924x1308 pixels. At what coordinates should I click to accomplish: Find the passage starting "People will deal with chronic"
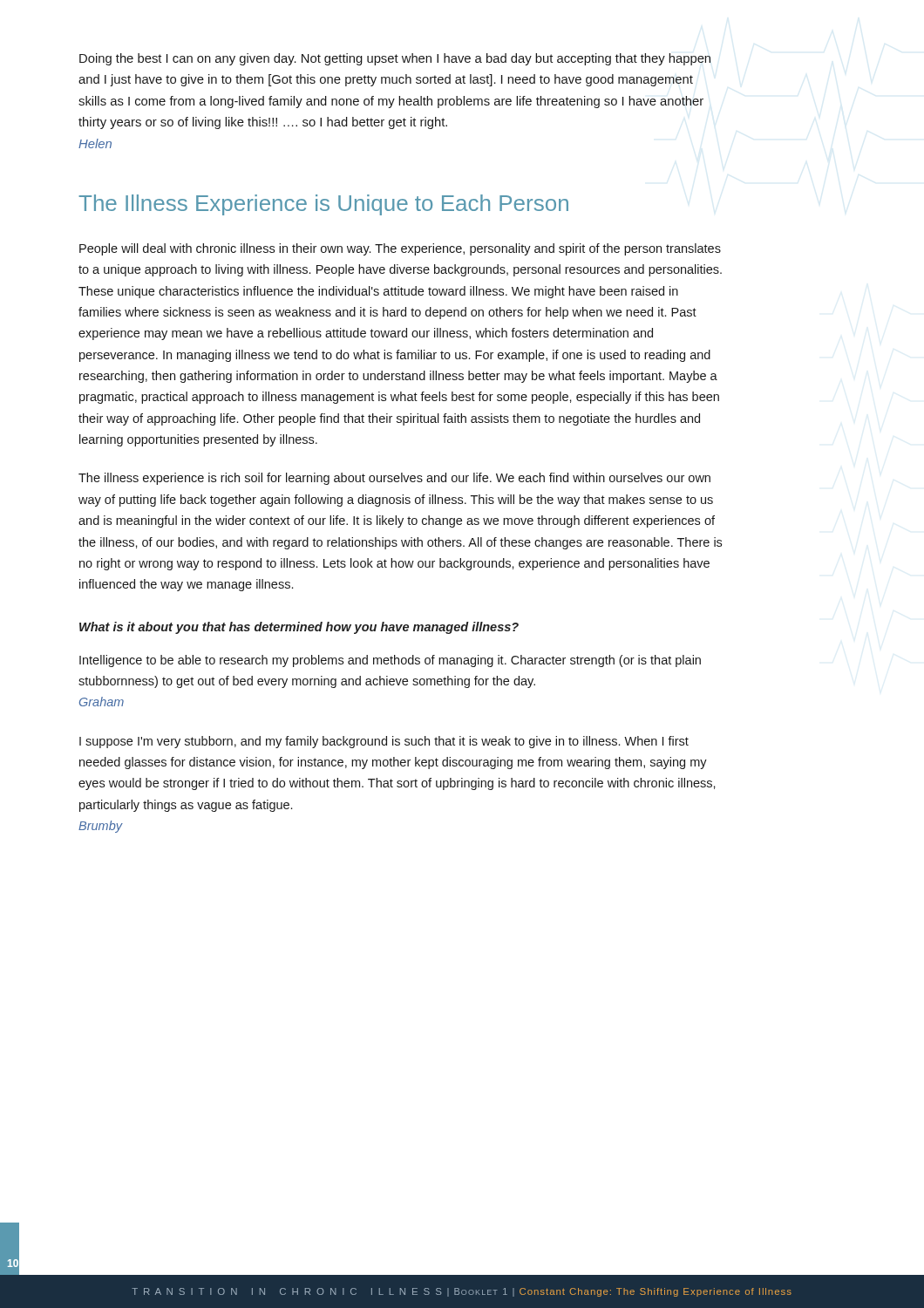point(401,344)
